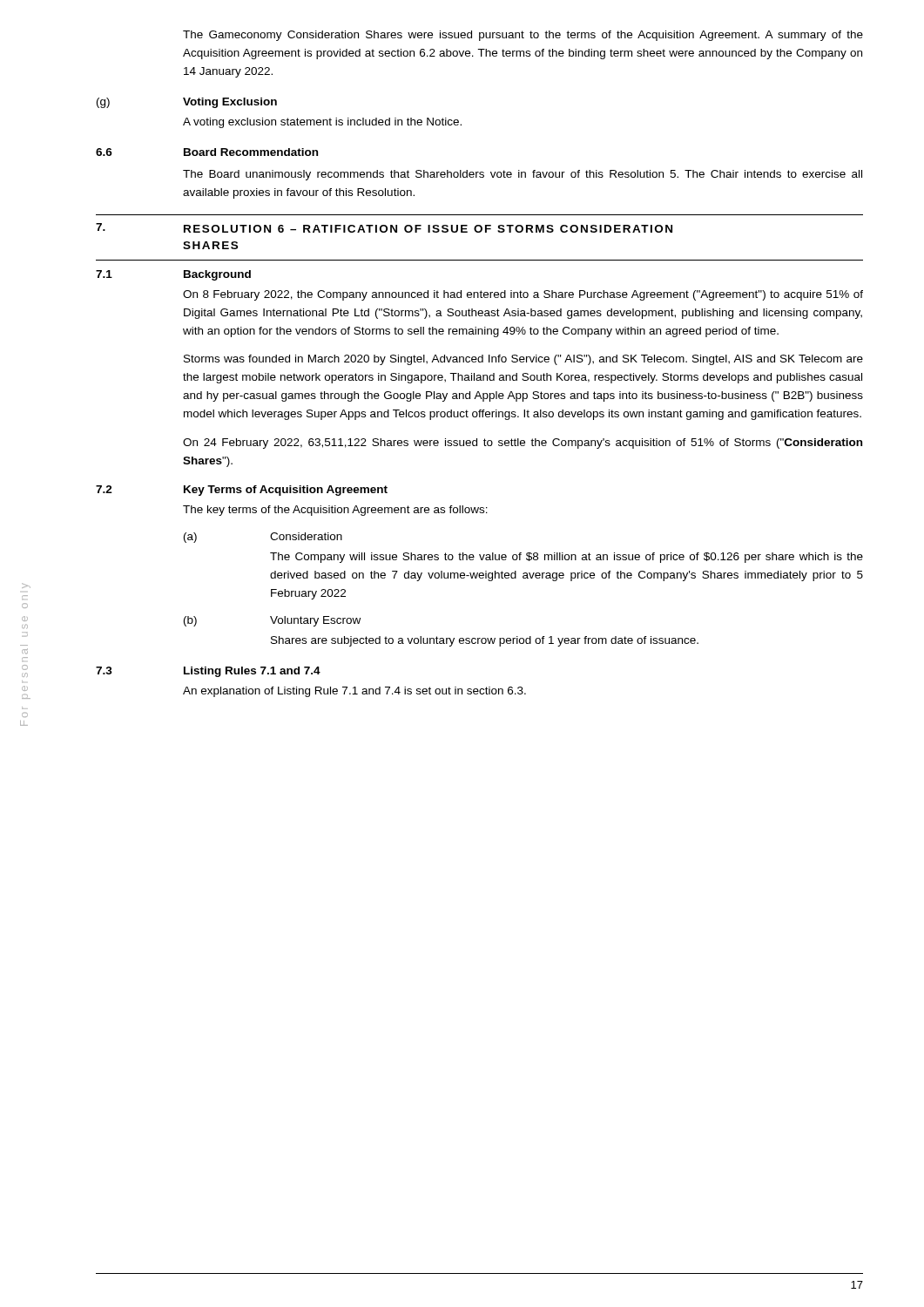Select the text block that says "Shares are subjected"
Image resolution: width=924 pixels, height=1307 pixels.
567,640
